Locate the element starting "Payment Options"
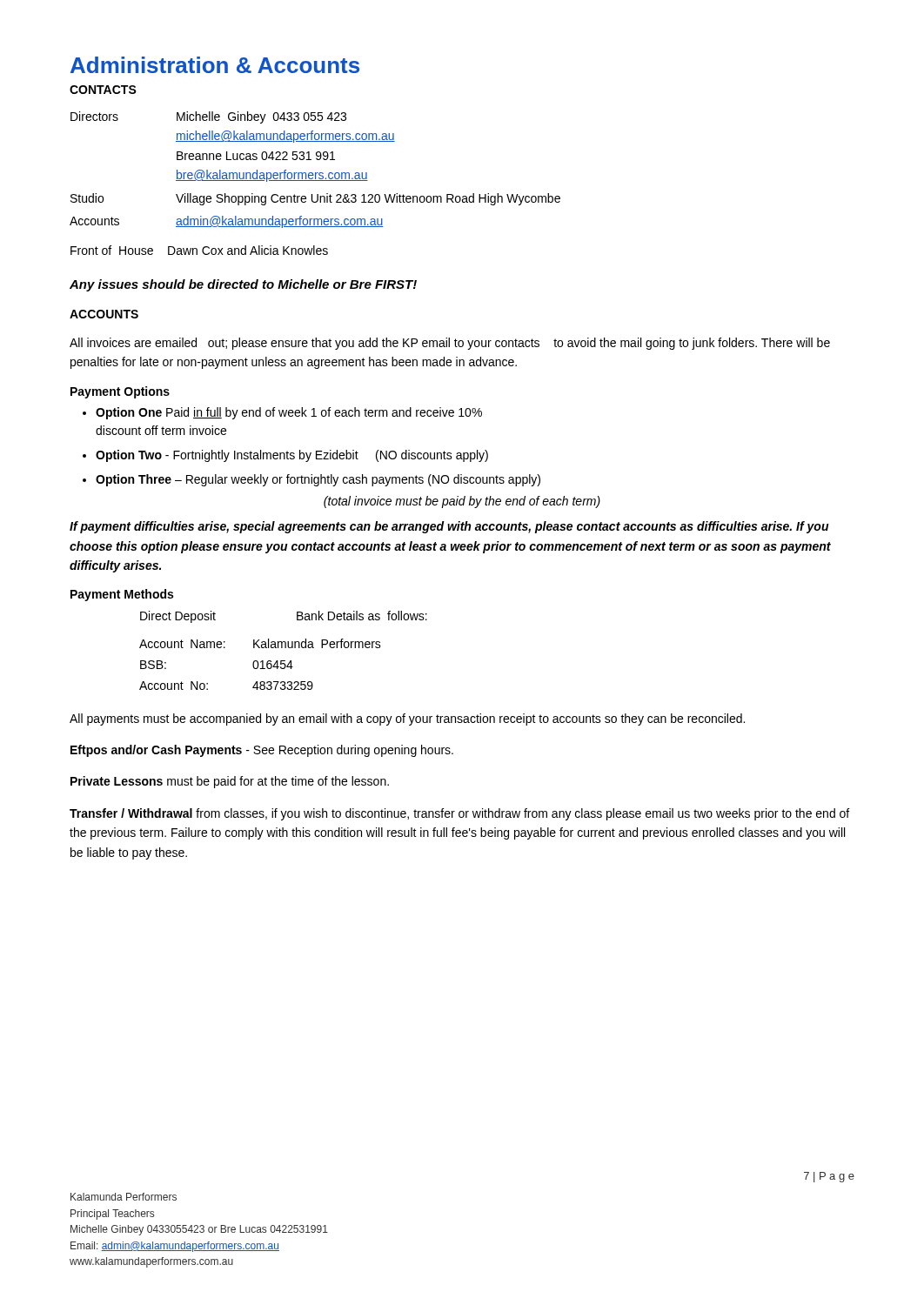Screen dimensions: 1305x924 [120, 392]
